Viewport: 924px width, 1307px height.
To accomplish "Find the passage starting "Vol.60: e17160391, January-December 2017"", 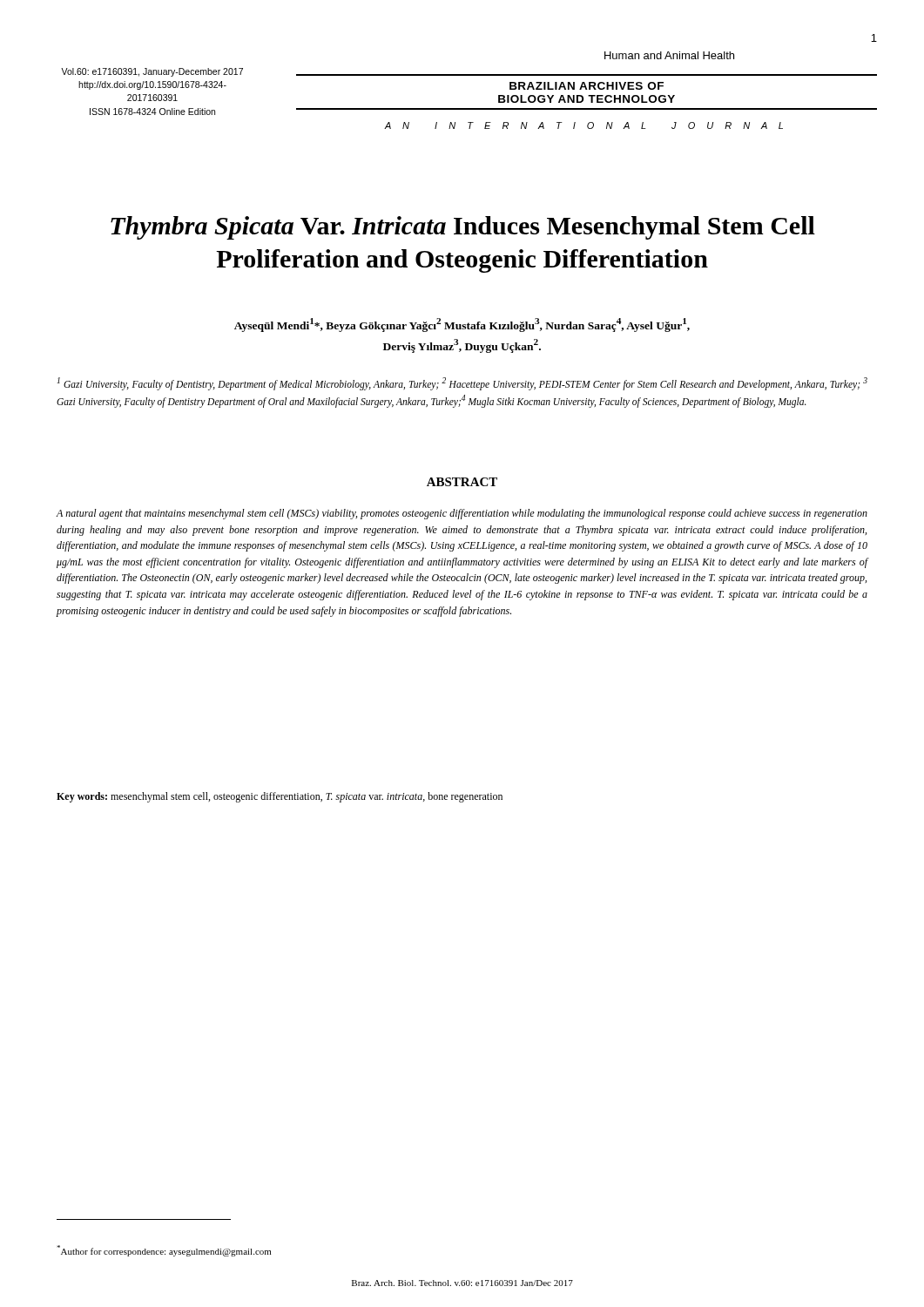I will [152, 91].
